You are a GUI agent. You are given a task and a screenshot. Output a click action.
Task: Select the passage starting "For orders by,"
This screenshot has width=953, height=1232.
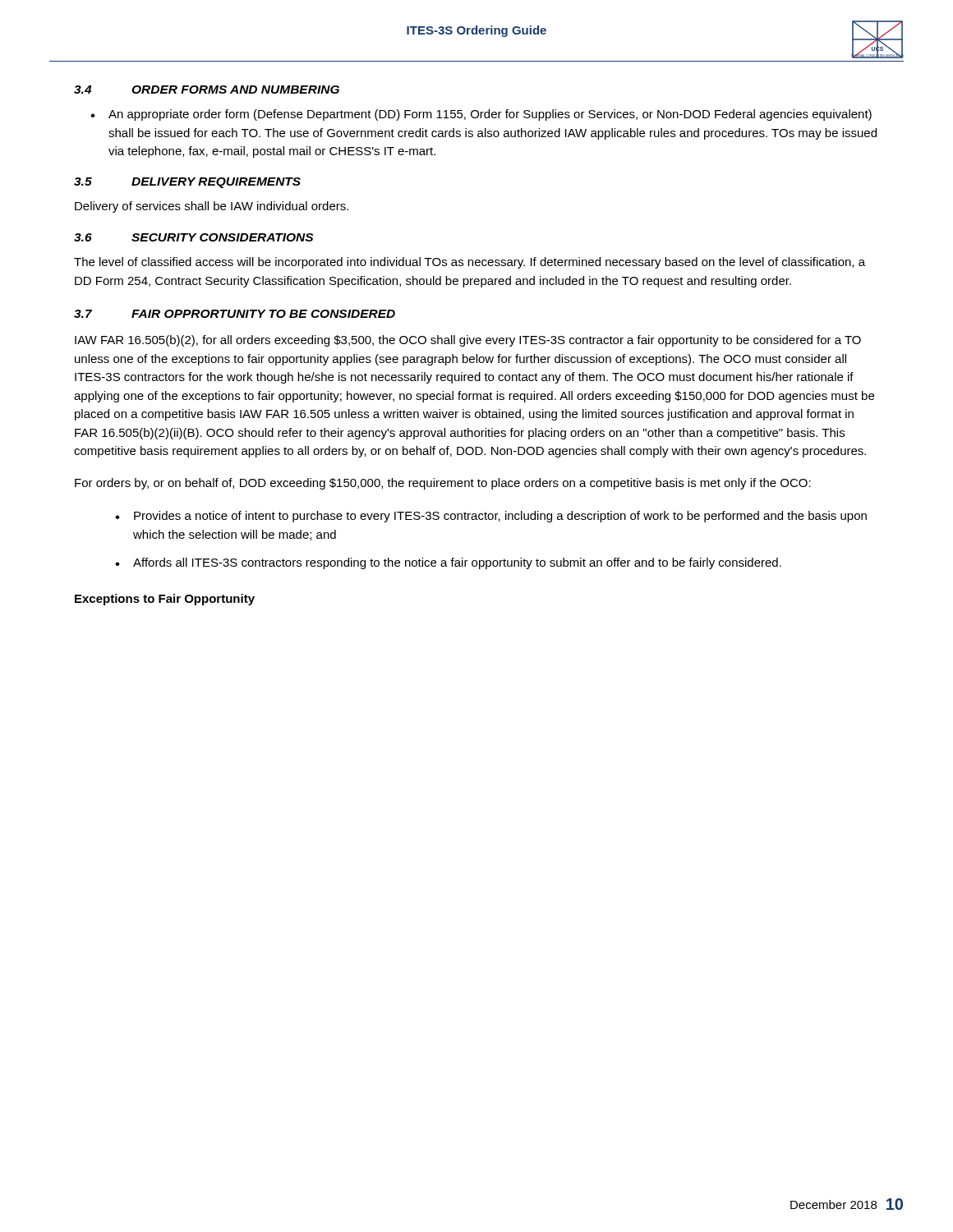coord(443,482)
